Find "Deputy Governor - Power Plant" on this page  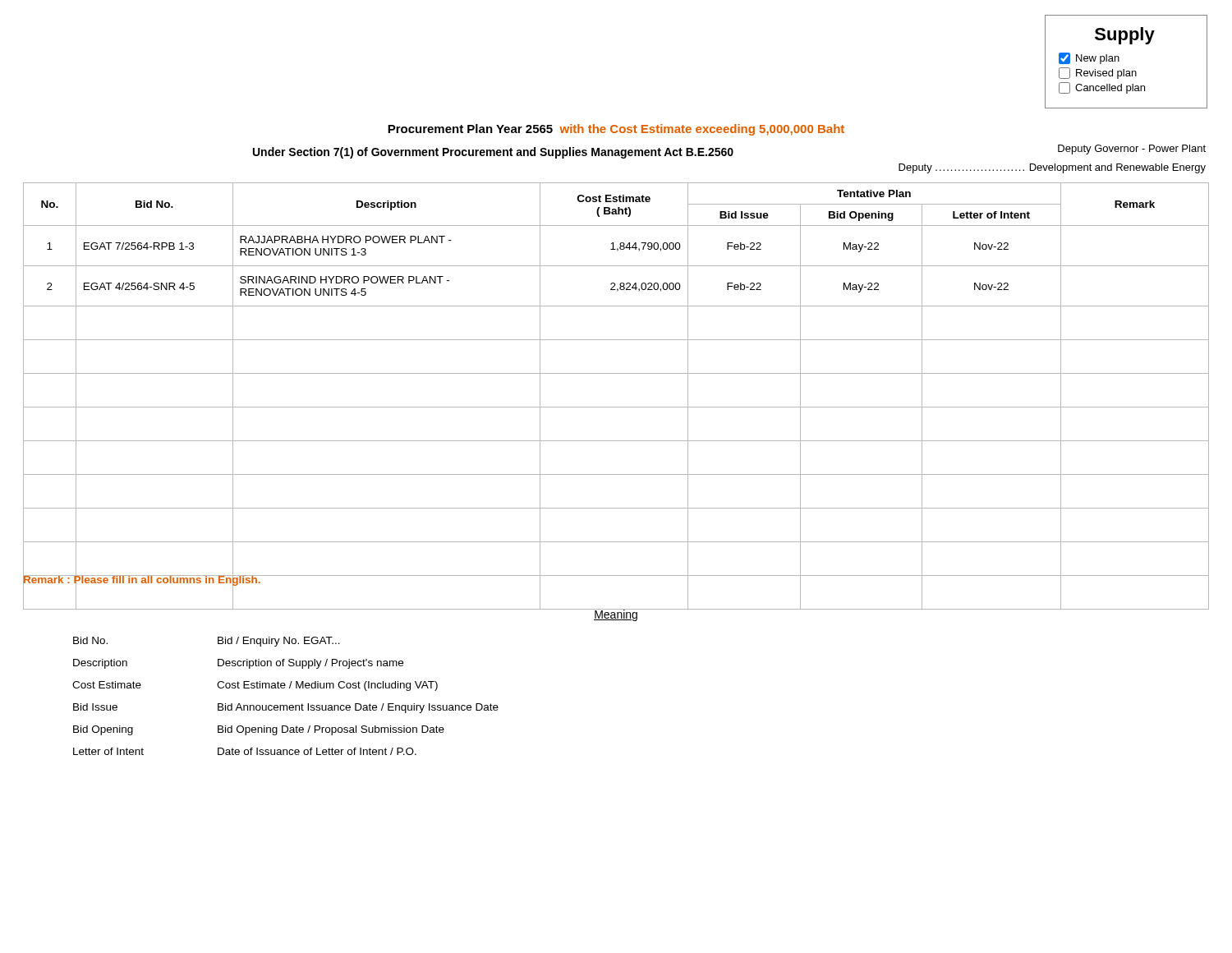click(x=1132, y=148)
